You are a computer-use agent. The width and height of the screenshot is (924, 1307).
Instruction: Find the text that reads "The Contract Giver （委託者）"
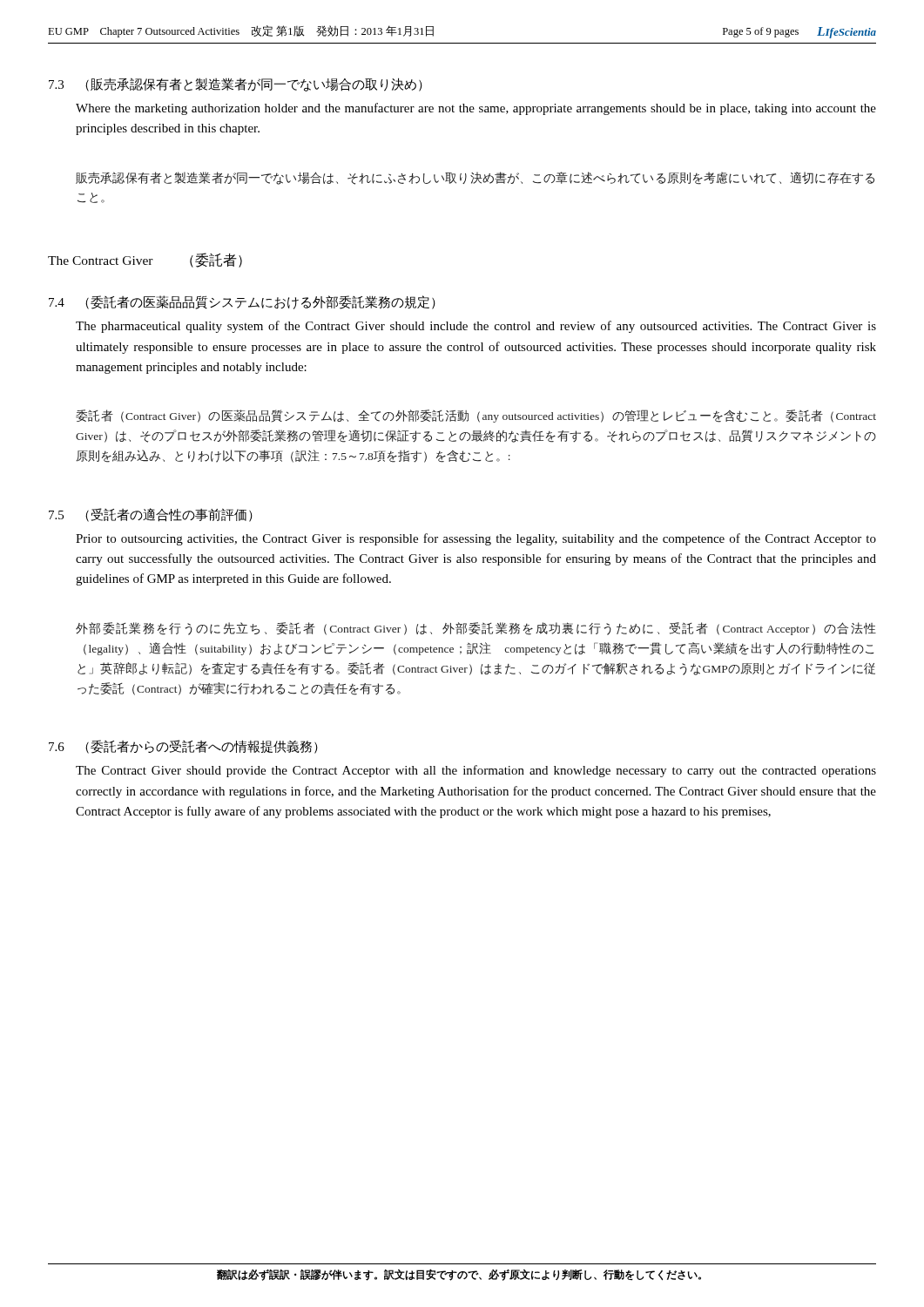coord(149,260)
